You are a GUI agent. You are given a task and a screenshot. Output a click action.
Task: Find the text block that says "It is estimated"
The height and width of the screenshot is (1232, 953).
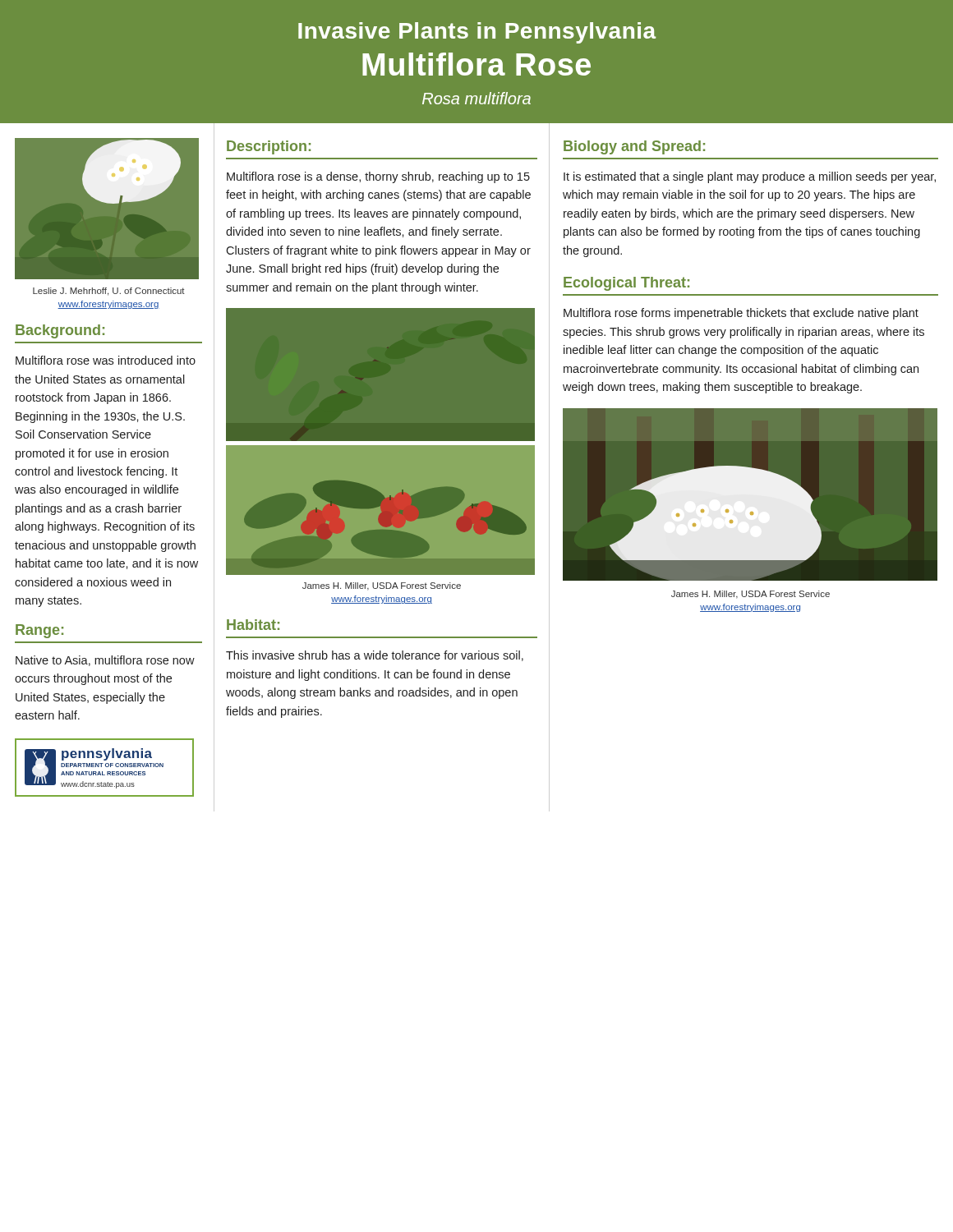[x=750, y=214]
